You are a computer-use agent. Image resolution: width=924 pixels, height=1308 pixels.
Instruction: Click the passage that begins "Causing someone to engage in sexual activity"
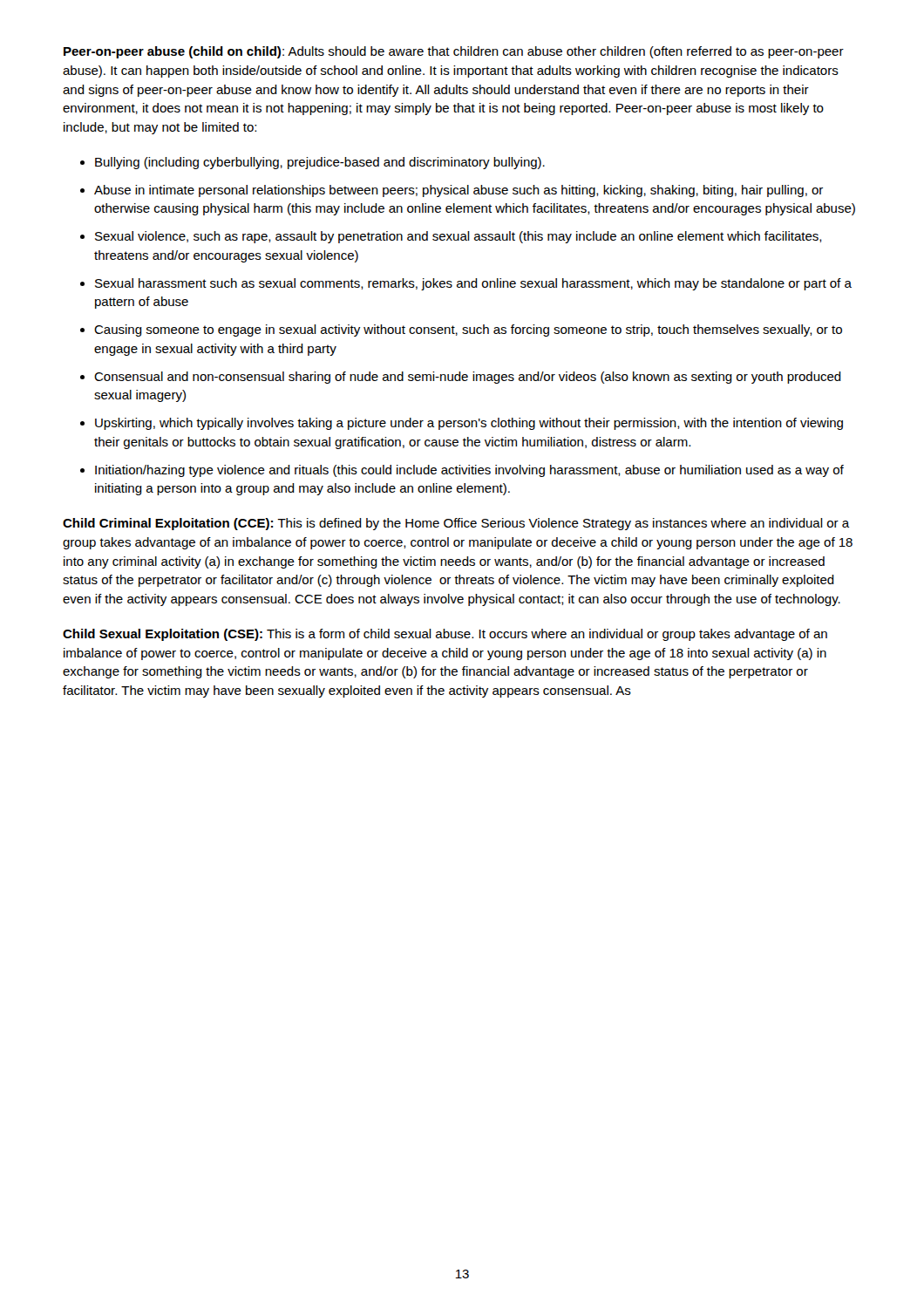click(462, 339)
